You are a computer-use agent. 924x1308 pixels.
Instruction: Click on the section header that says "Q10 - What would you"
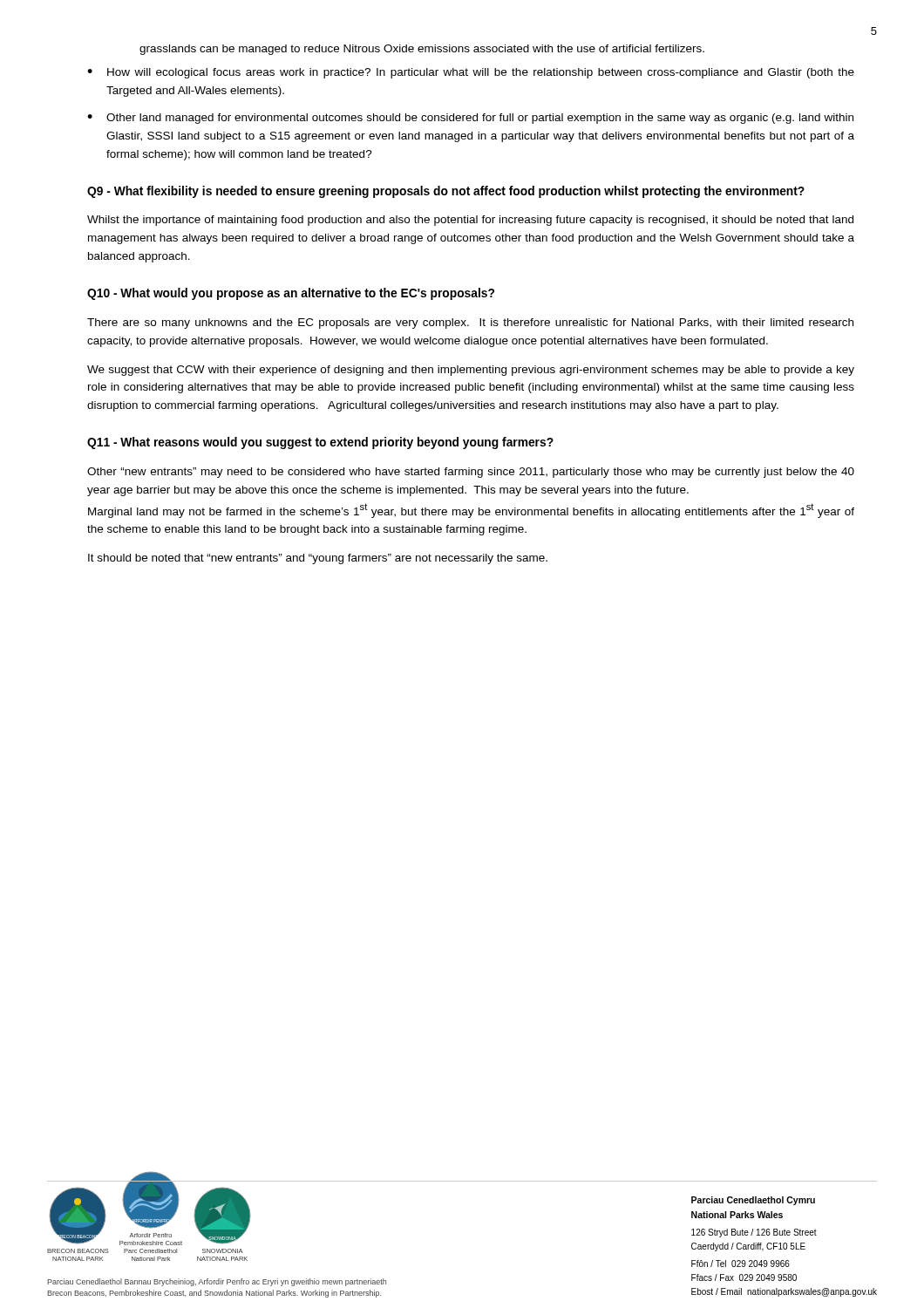point(291,293)
